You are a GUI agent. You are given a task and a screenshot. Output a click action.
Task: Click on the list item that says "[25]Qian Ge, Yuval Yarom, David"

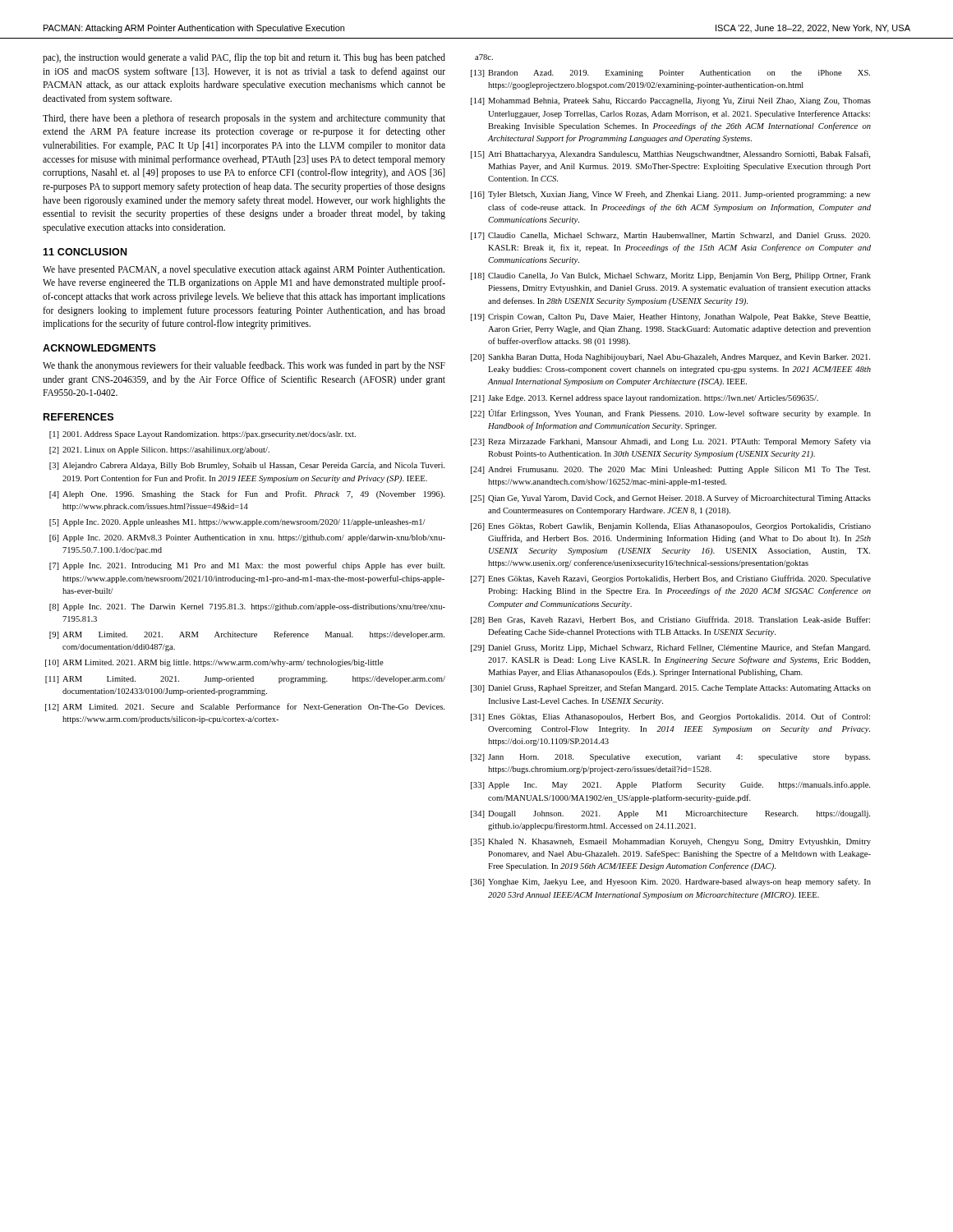click(670, 504)
